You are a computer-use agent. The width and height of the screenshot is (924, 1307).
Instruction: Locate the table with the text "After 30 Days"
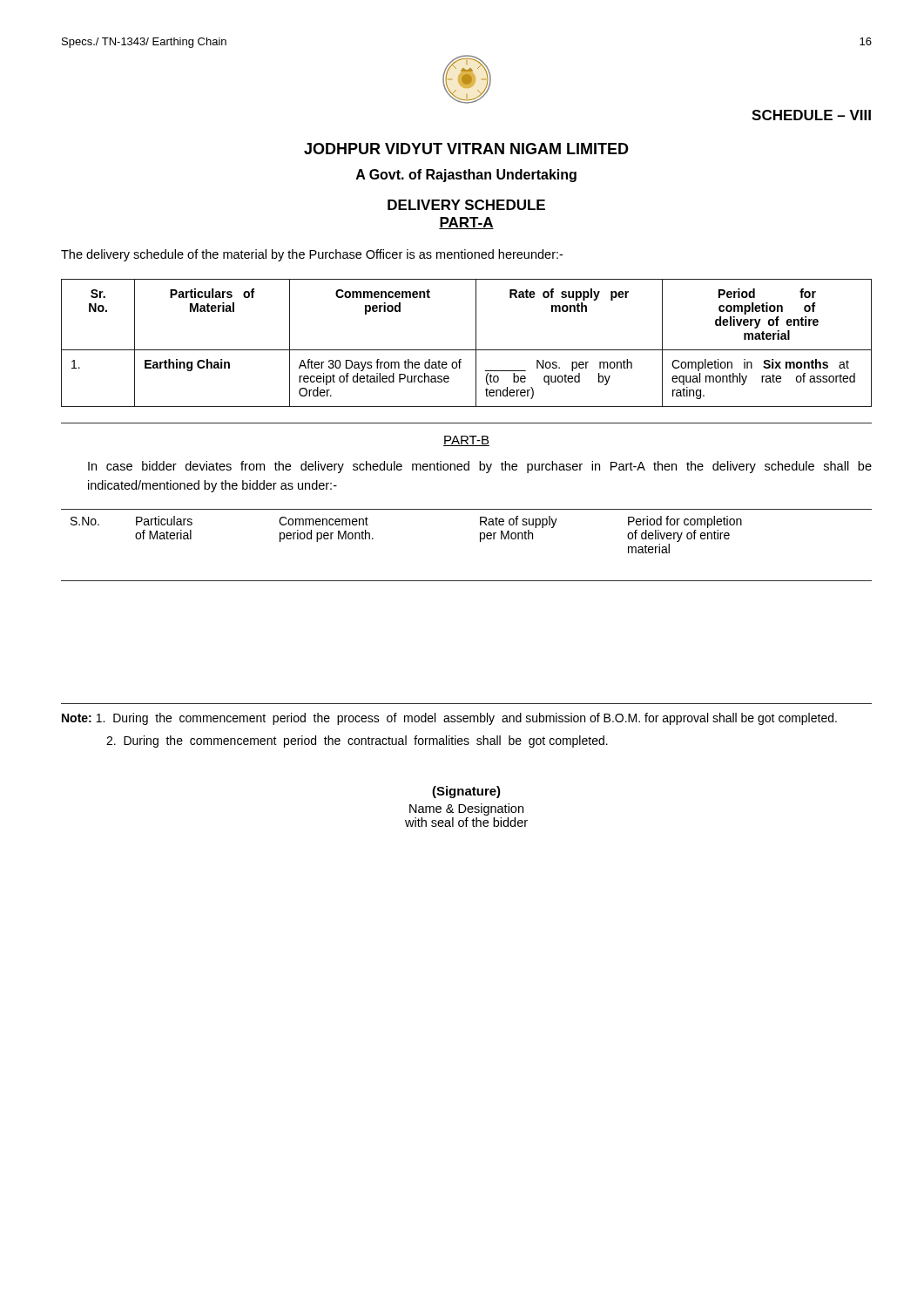point(466,343)
